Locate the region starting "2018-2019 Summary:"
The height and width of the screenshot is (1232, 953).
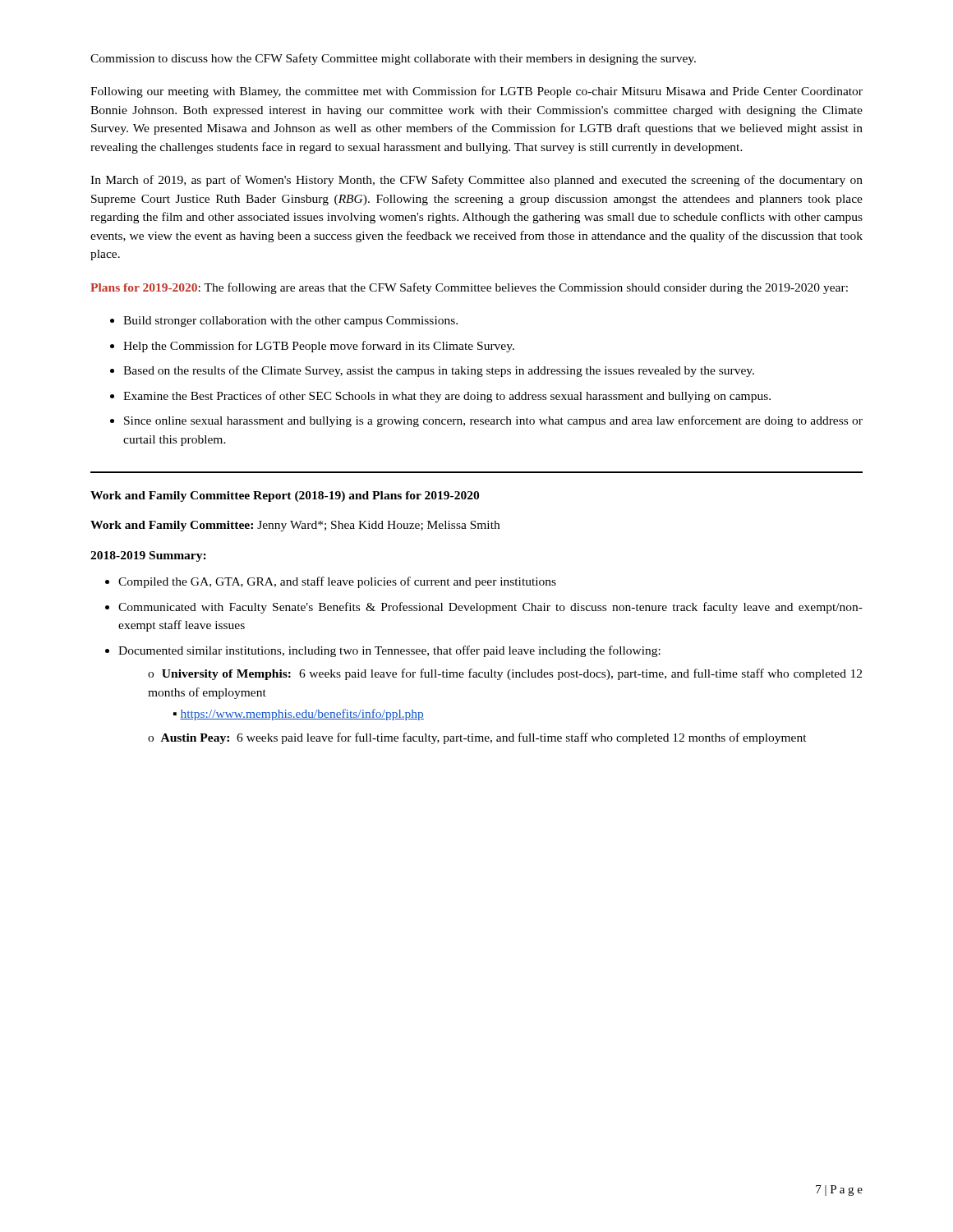tap(149, 555)
